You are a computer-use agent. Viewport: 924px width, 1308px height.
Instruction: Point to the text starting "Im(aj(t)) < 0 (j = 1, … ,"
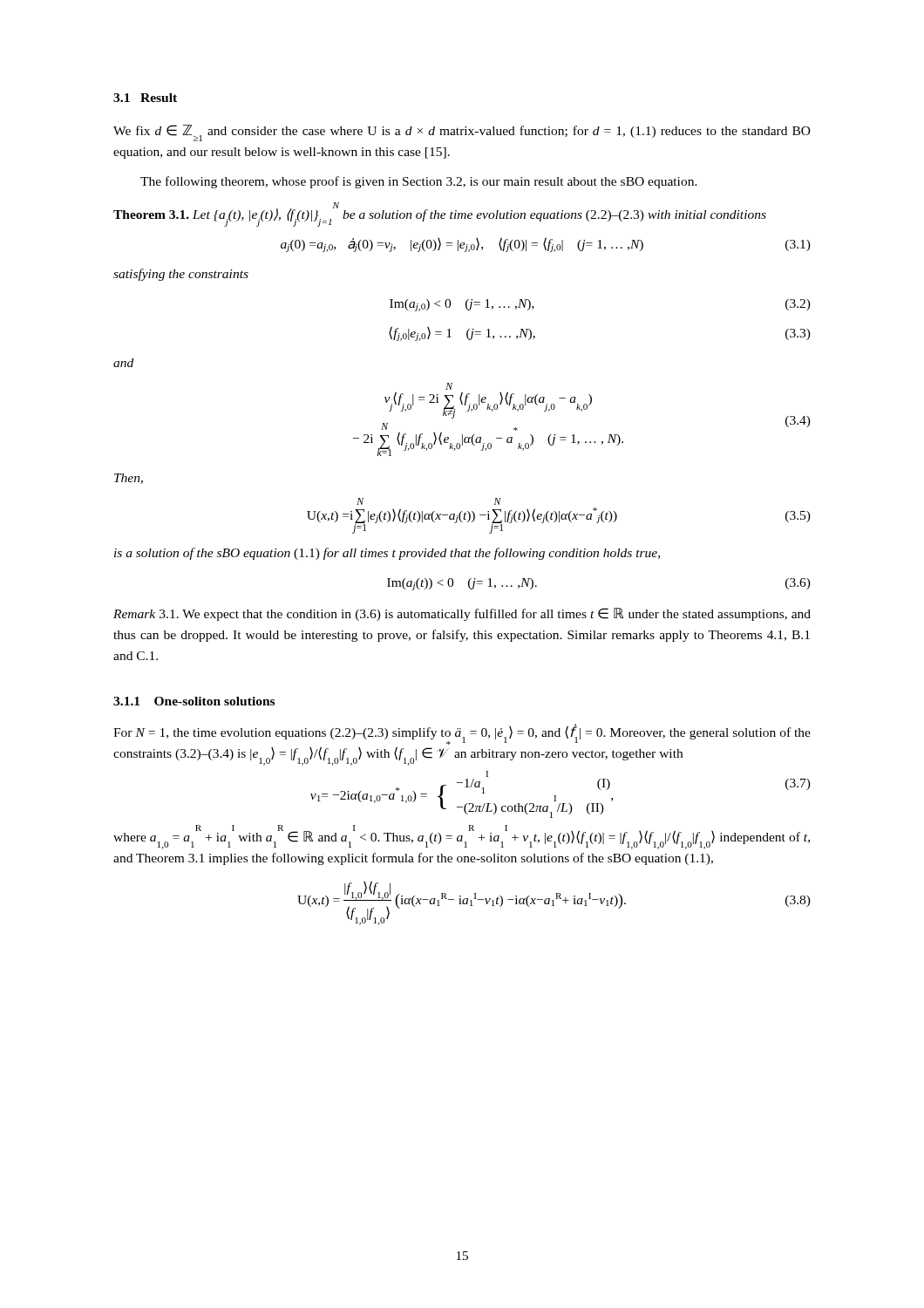462,582
